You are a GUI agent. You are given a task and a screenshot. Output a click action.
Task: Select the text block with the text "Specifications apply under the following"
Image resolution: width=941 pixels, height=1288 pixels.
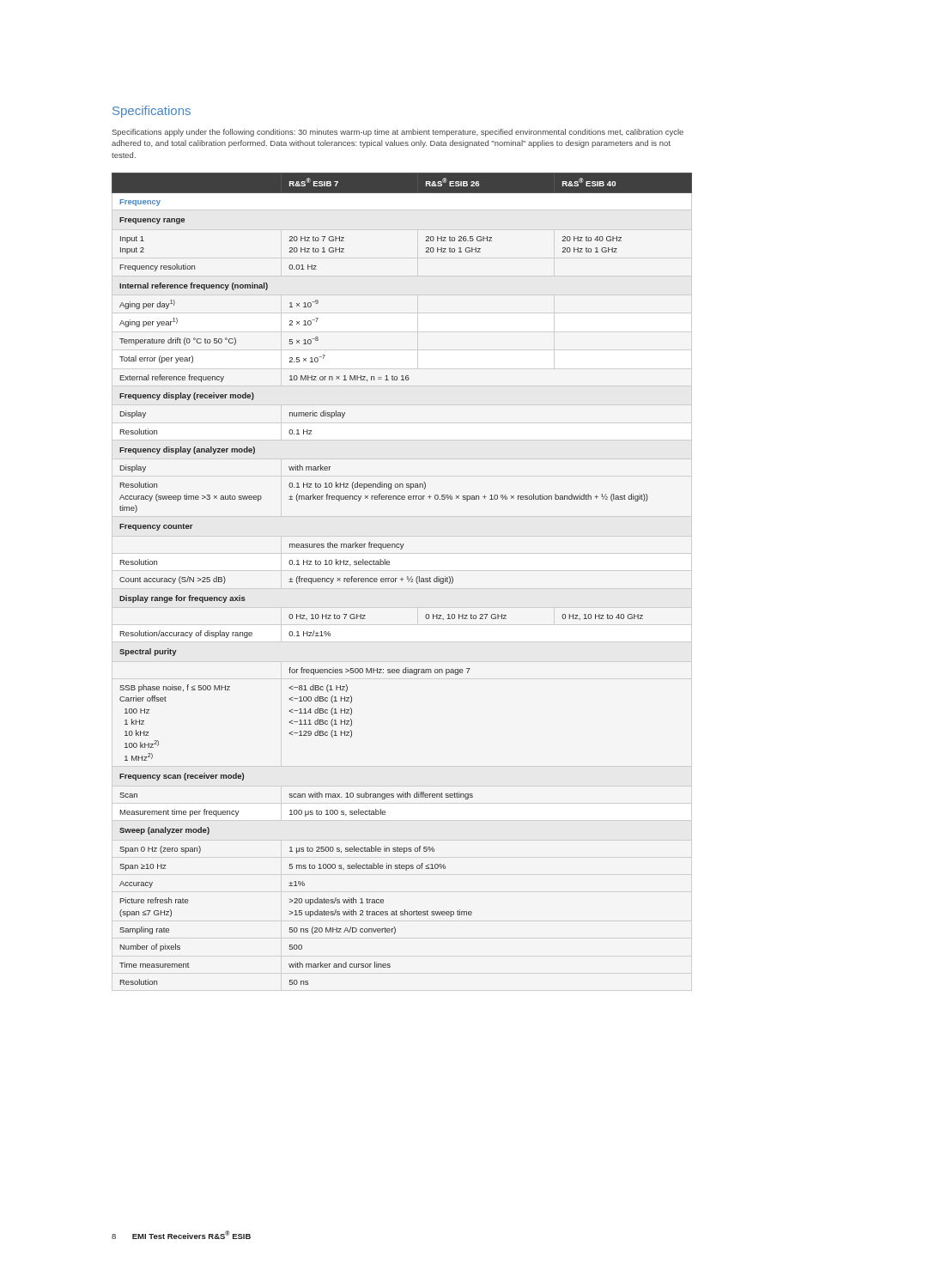pos(398,143)
